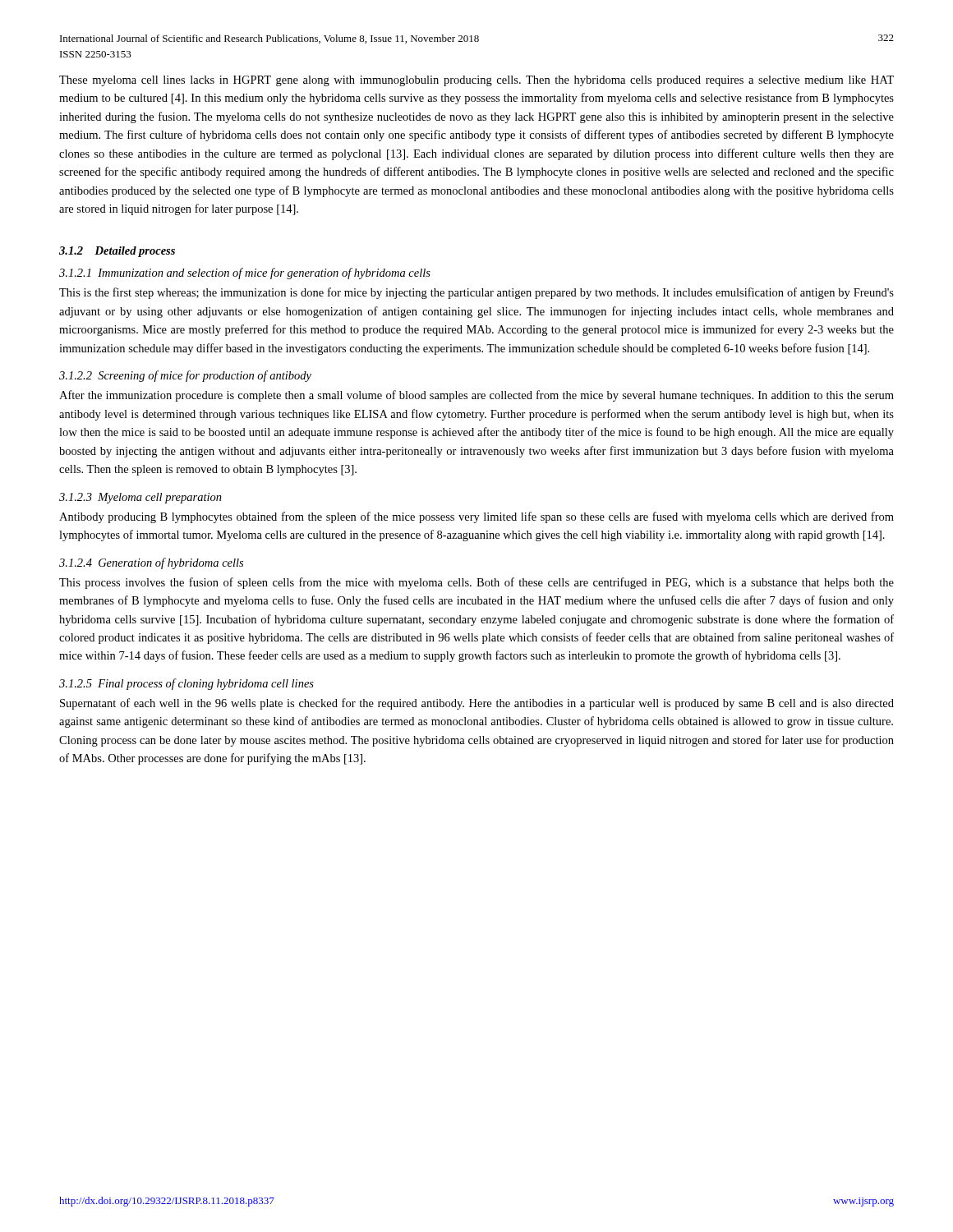
Task: Find the passage starting "3.1.2.4 Generation of"
Action: point(151,562)
